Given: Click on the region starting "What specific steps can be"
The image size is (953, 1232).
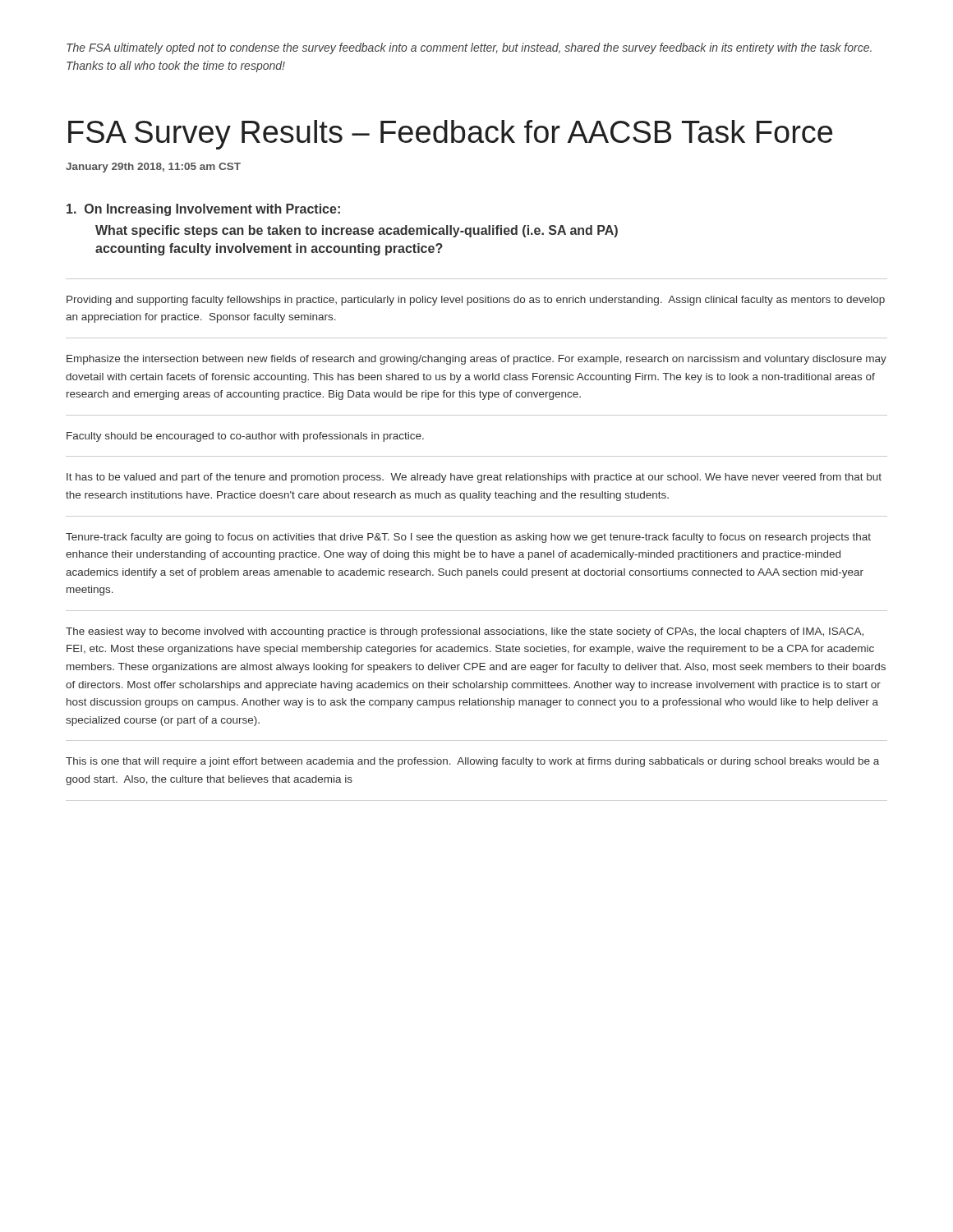Looking at the screenshot, I should [357, 240].
